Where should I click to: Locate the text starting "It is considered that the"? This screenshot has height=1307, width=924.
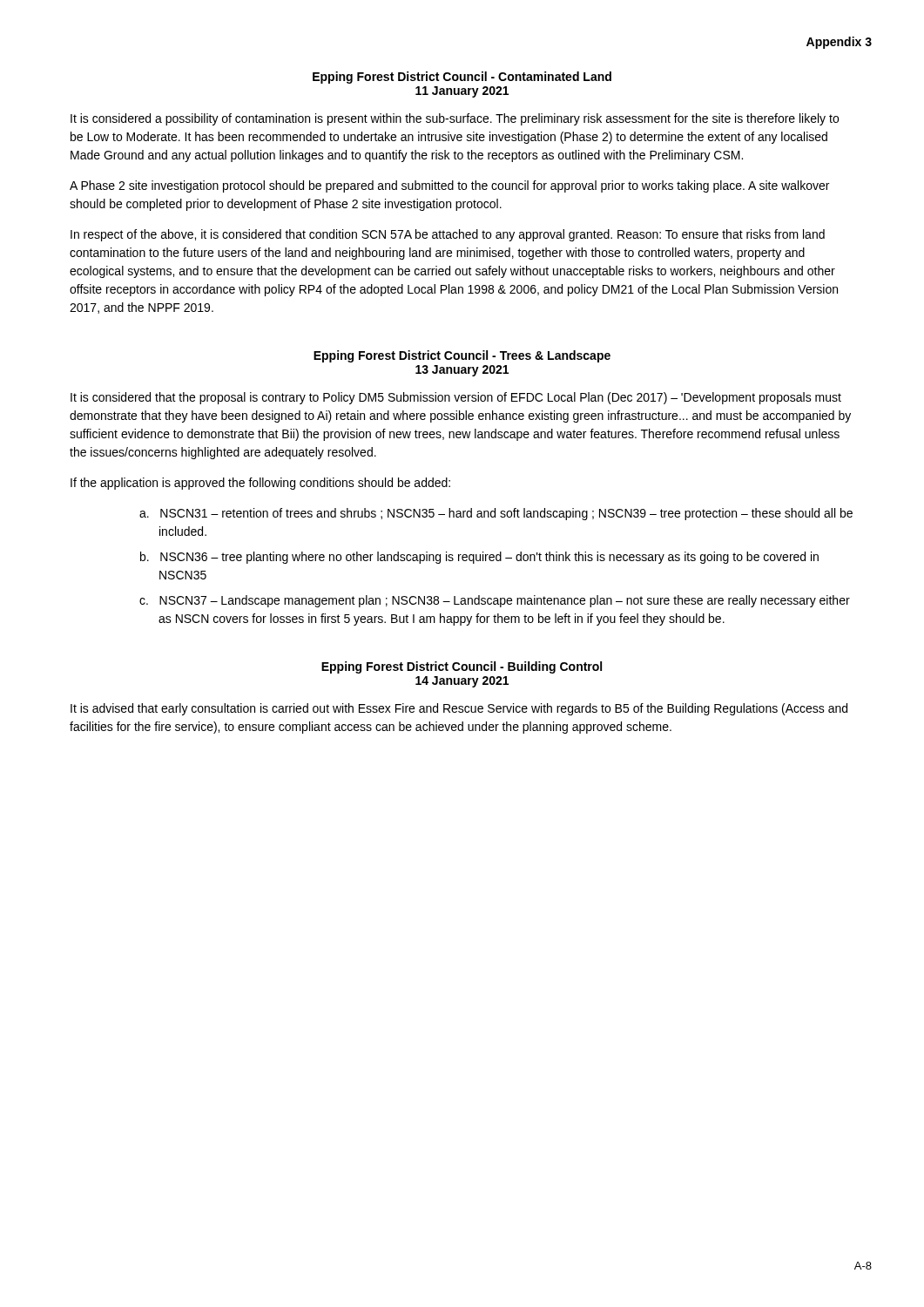(460, 425)
